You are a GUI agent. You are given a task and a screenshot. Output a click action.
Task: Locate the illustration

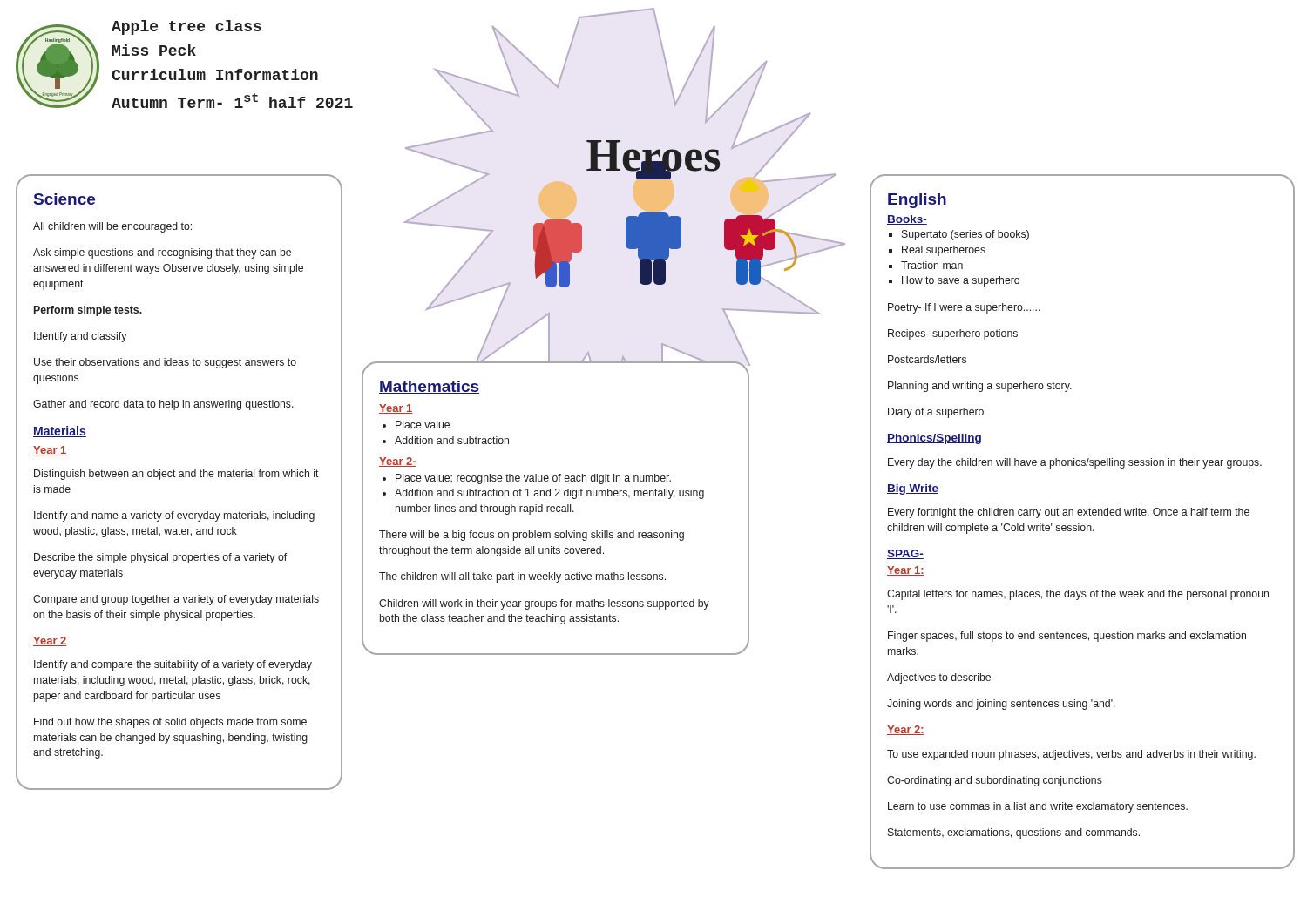(x=654, y=183)
